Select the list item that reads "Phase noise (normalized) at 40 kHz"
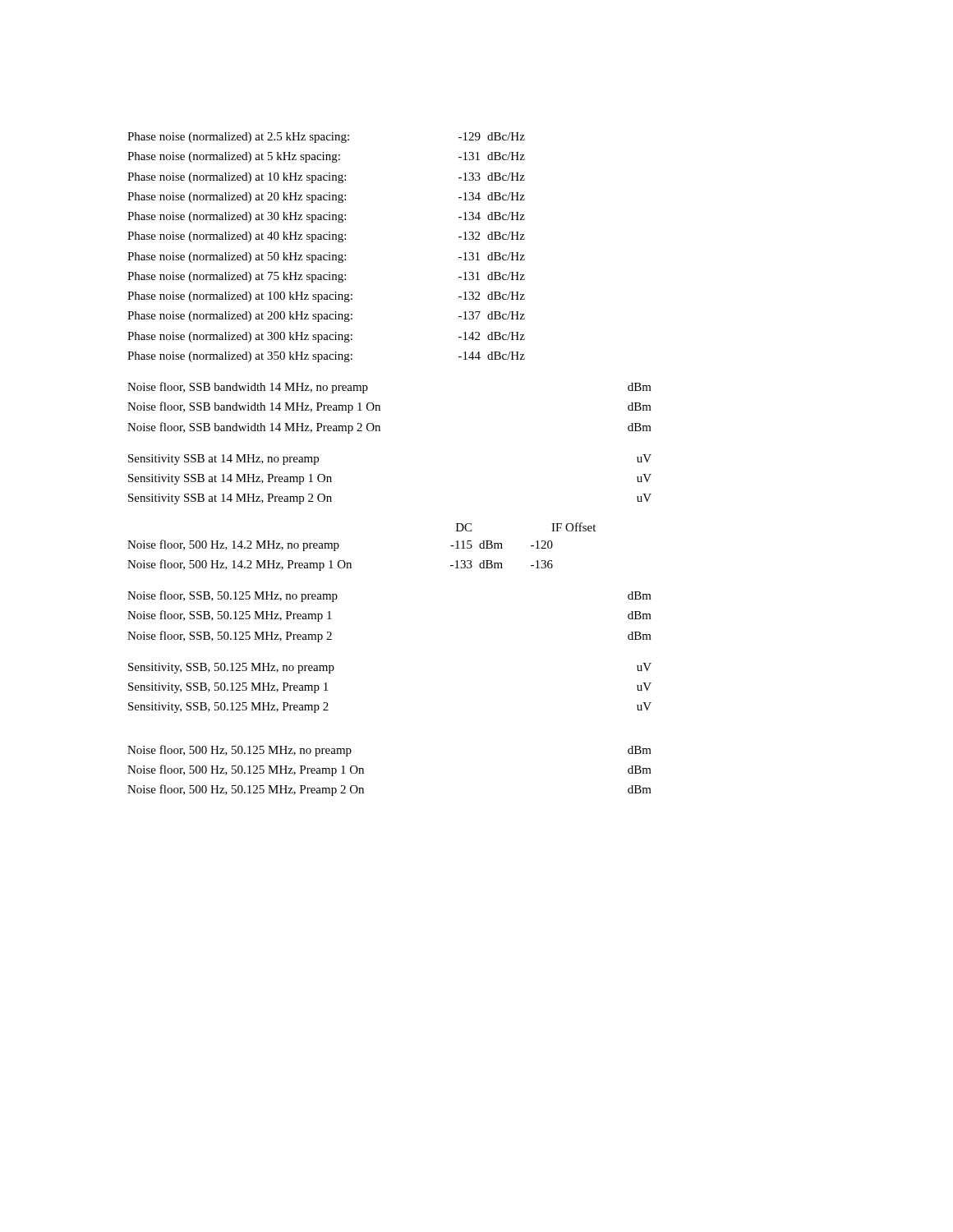Viewport: 953px width, 1232px height. [x=336, y=236]
